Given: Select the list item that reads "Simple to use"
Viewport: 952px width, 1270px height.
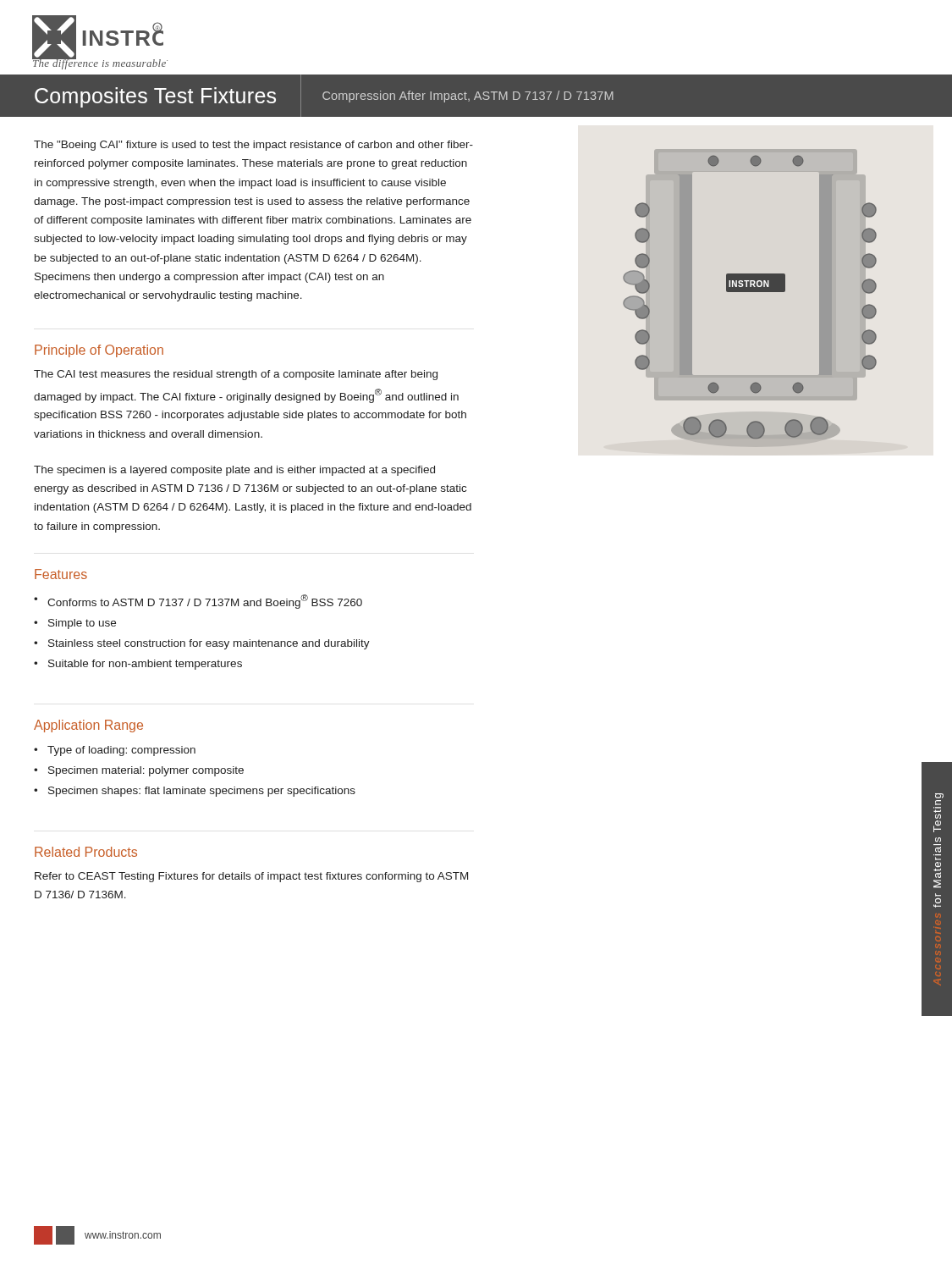Looking at the screenshot, I should coord(82,623).
